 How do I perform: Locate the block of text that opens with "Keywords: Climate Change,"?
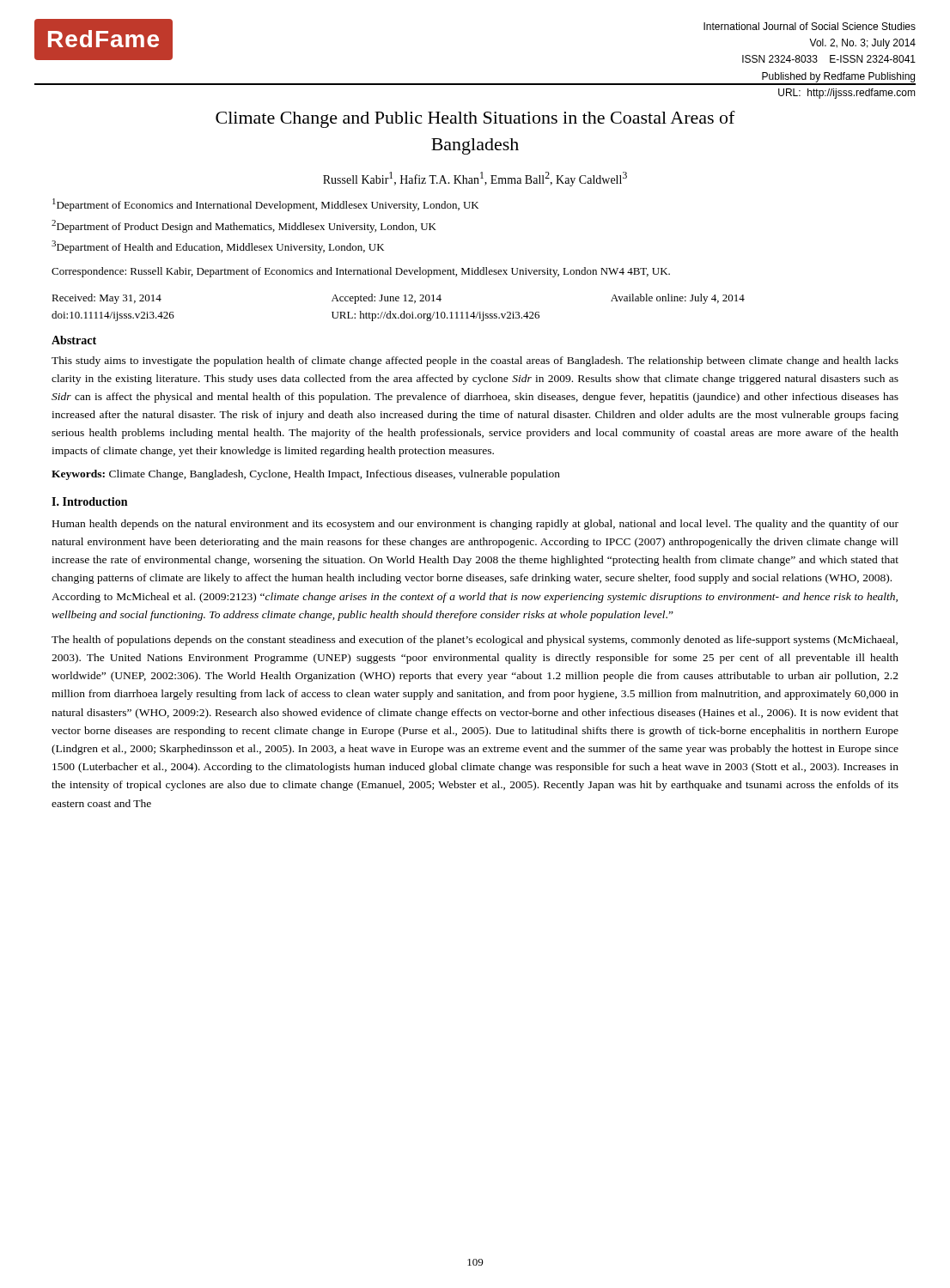coord(306,473)
